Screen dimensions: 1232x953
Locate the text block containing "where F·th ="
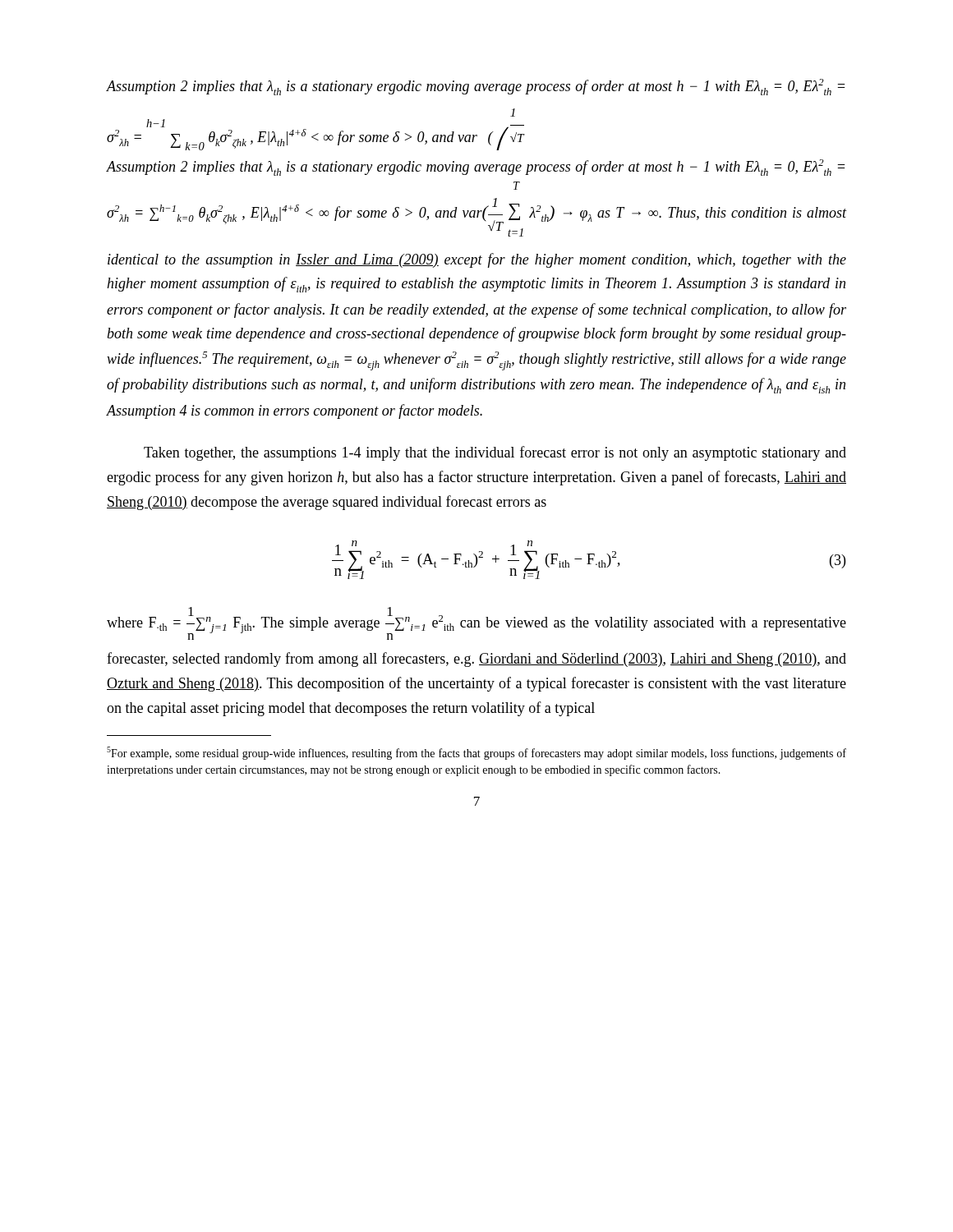[x=476, y=658]
